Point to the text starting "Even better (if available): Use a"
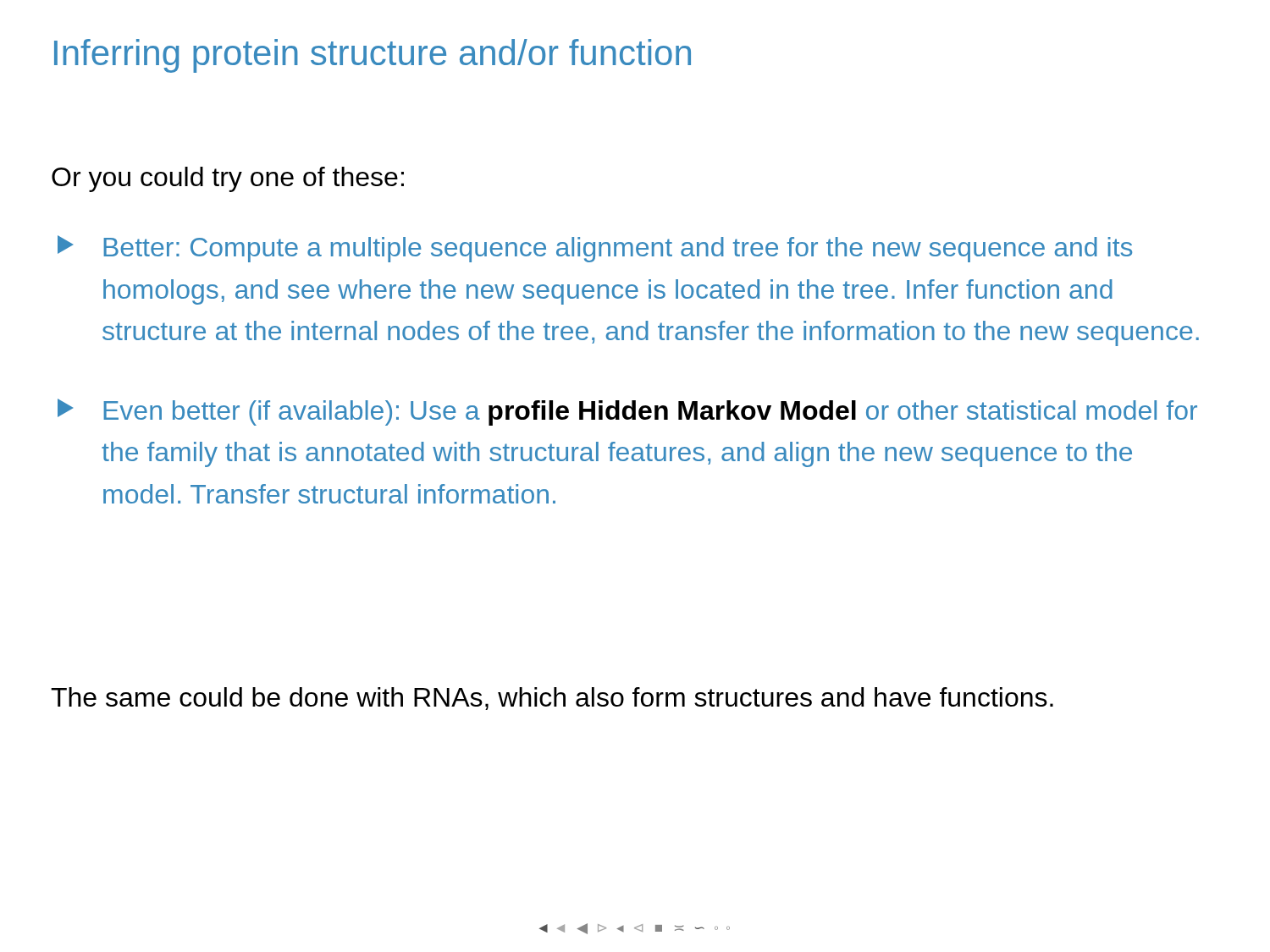 [x=635, y=453]
